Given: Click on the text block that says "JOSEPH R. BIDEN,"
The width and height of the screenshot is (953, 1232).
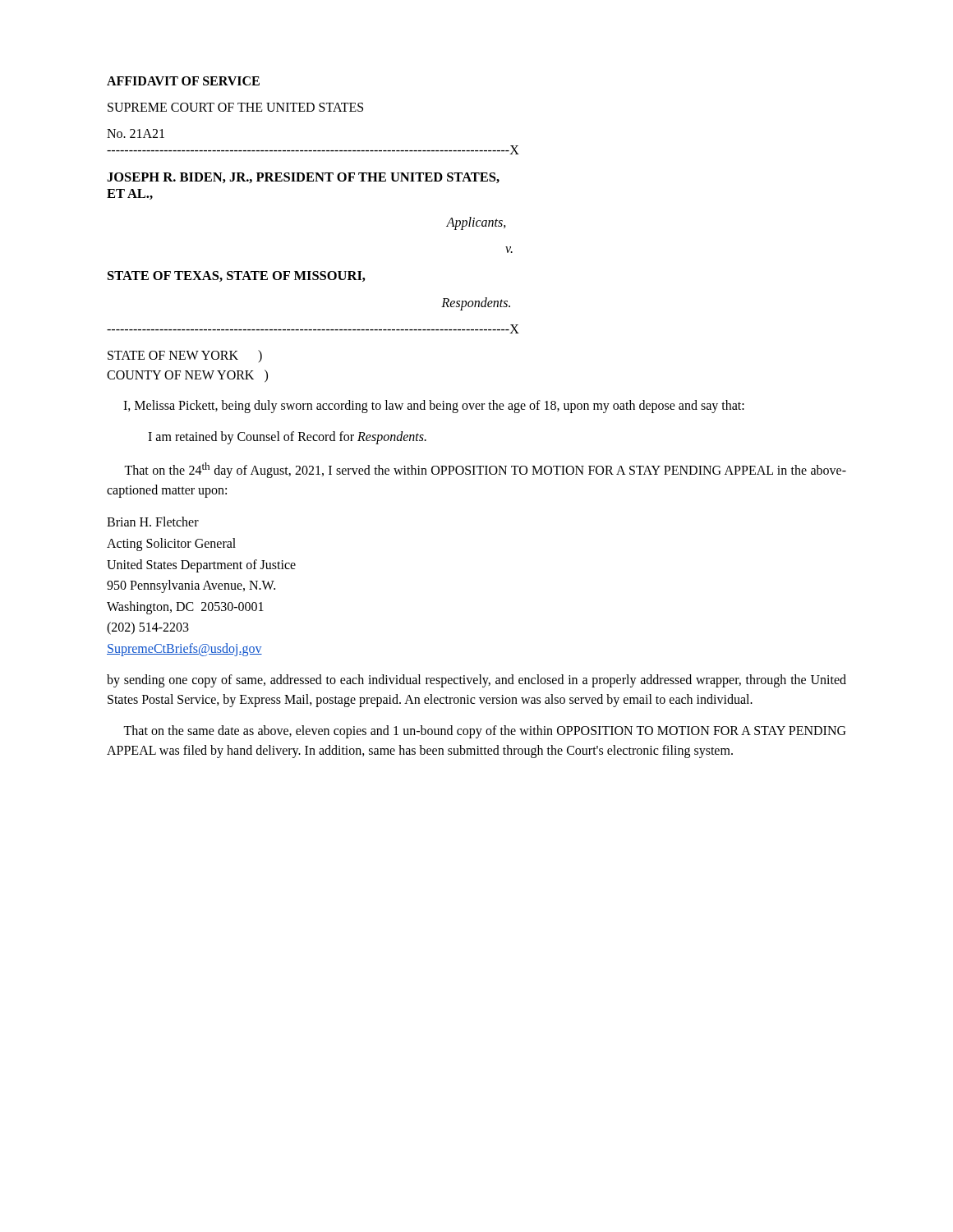Looking at the screenshot, I should [303, 185].
